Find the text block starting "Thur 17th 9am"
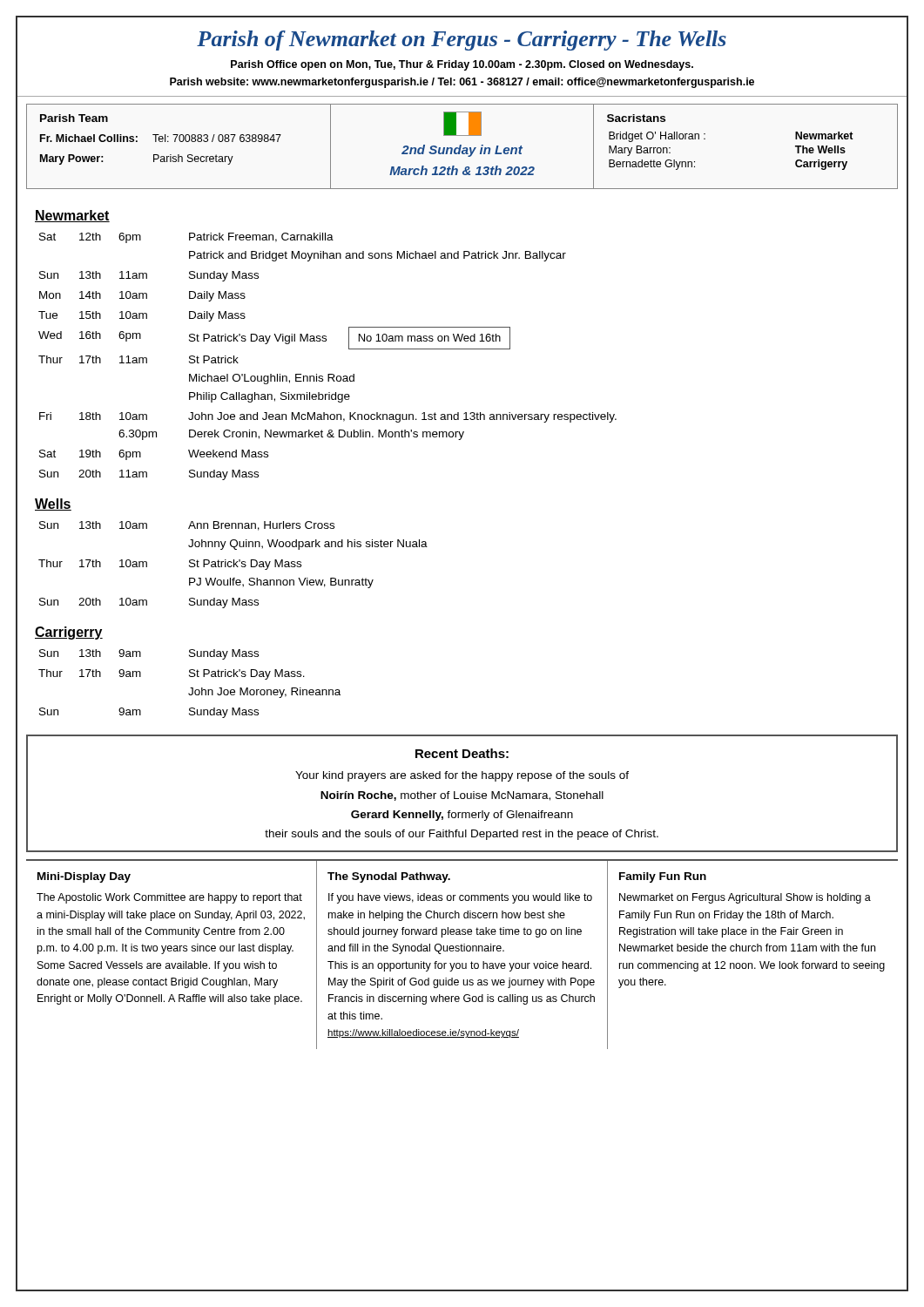 tap(189, 684)
